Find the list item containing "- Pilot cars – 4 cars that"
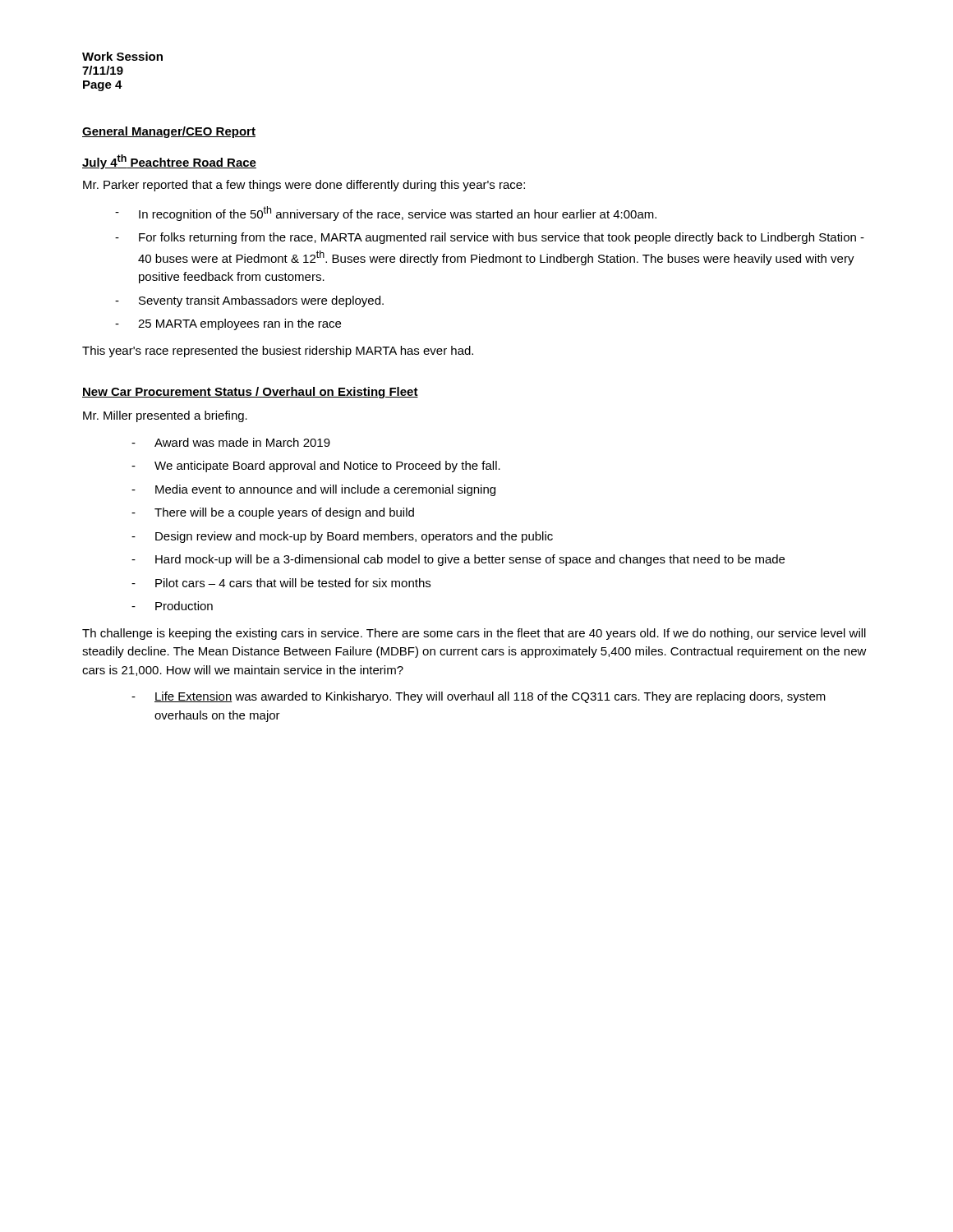953x1232 pixels. [281, 583]
